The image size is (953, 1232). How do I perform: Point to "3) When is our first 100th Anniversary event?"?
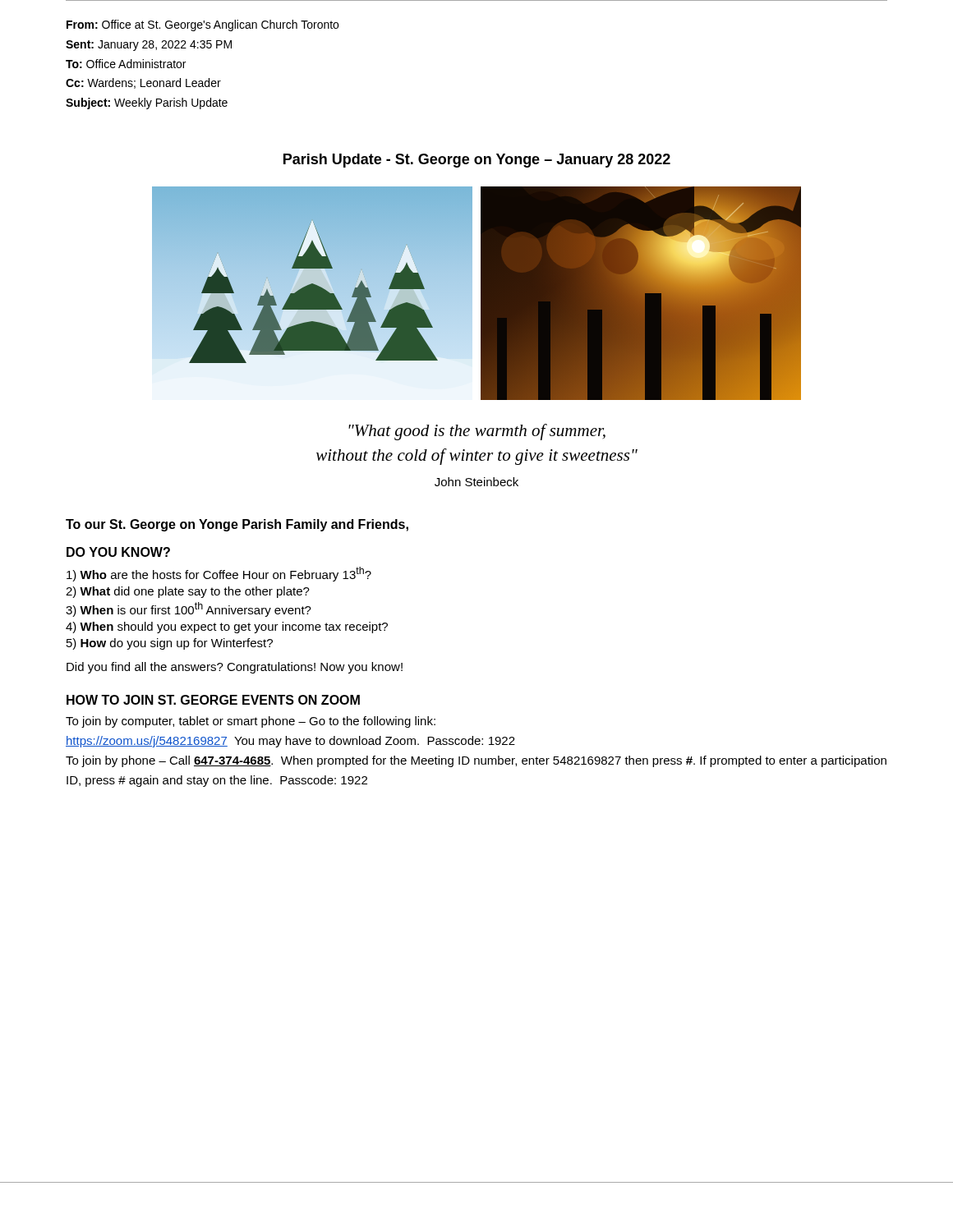tap(189, 608)
